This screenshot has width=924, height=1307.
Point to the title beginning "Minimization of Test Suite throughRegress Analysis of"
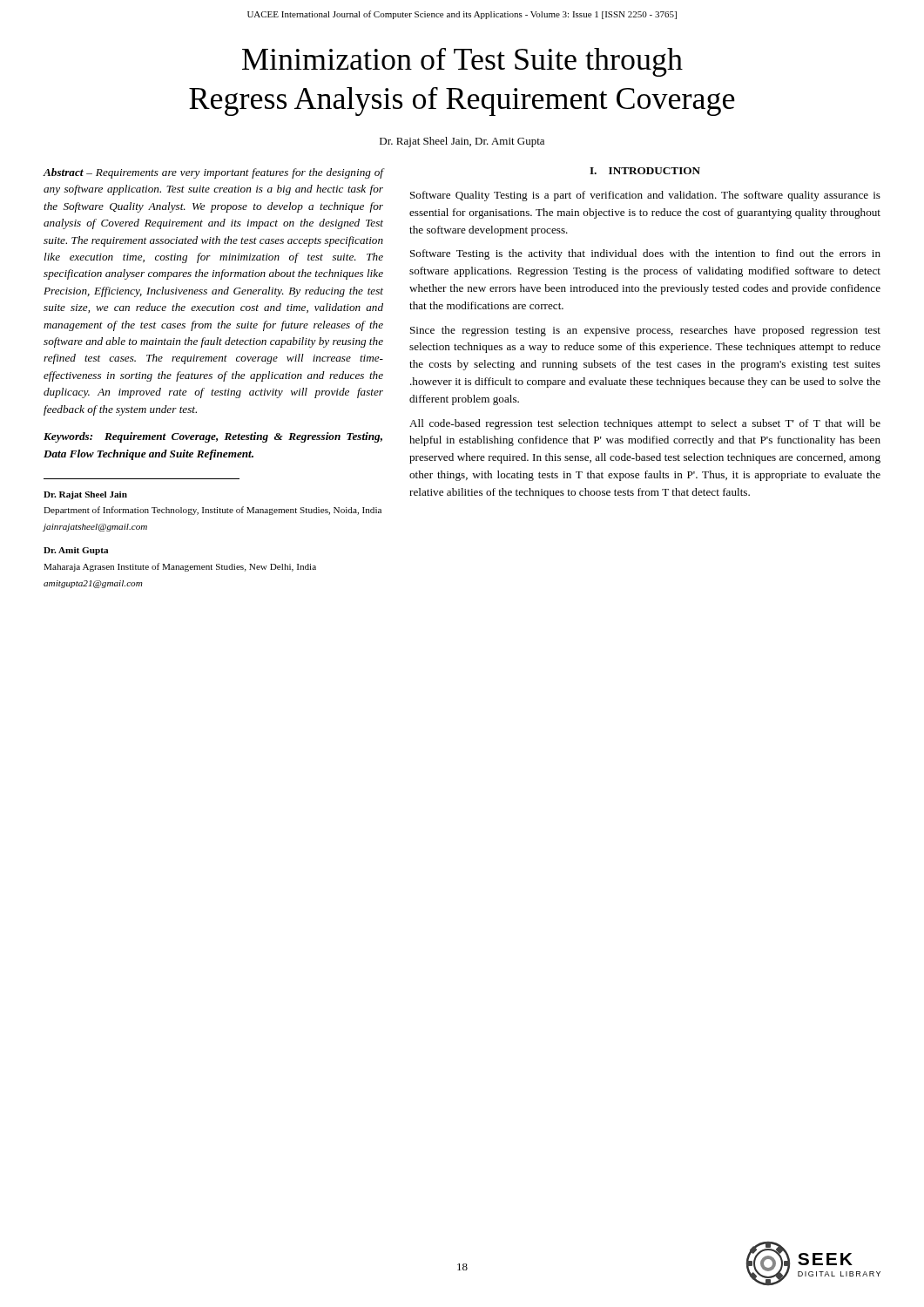(462, 79)
